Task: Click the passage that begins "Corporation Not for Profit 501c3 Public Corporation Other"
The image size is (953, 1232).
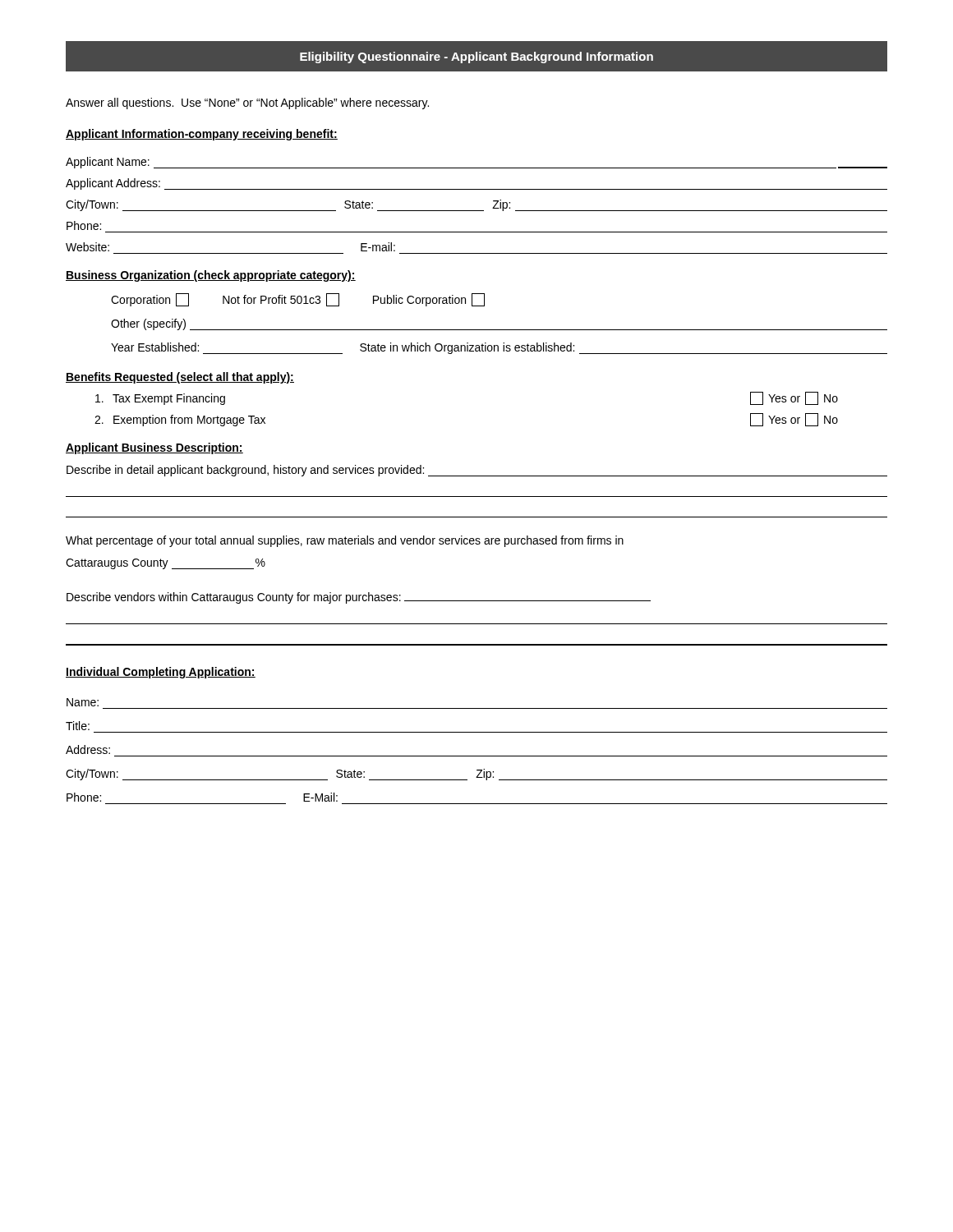Action: point(499,324)
